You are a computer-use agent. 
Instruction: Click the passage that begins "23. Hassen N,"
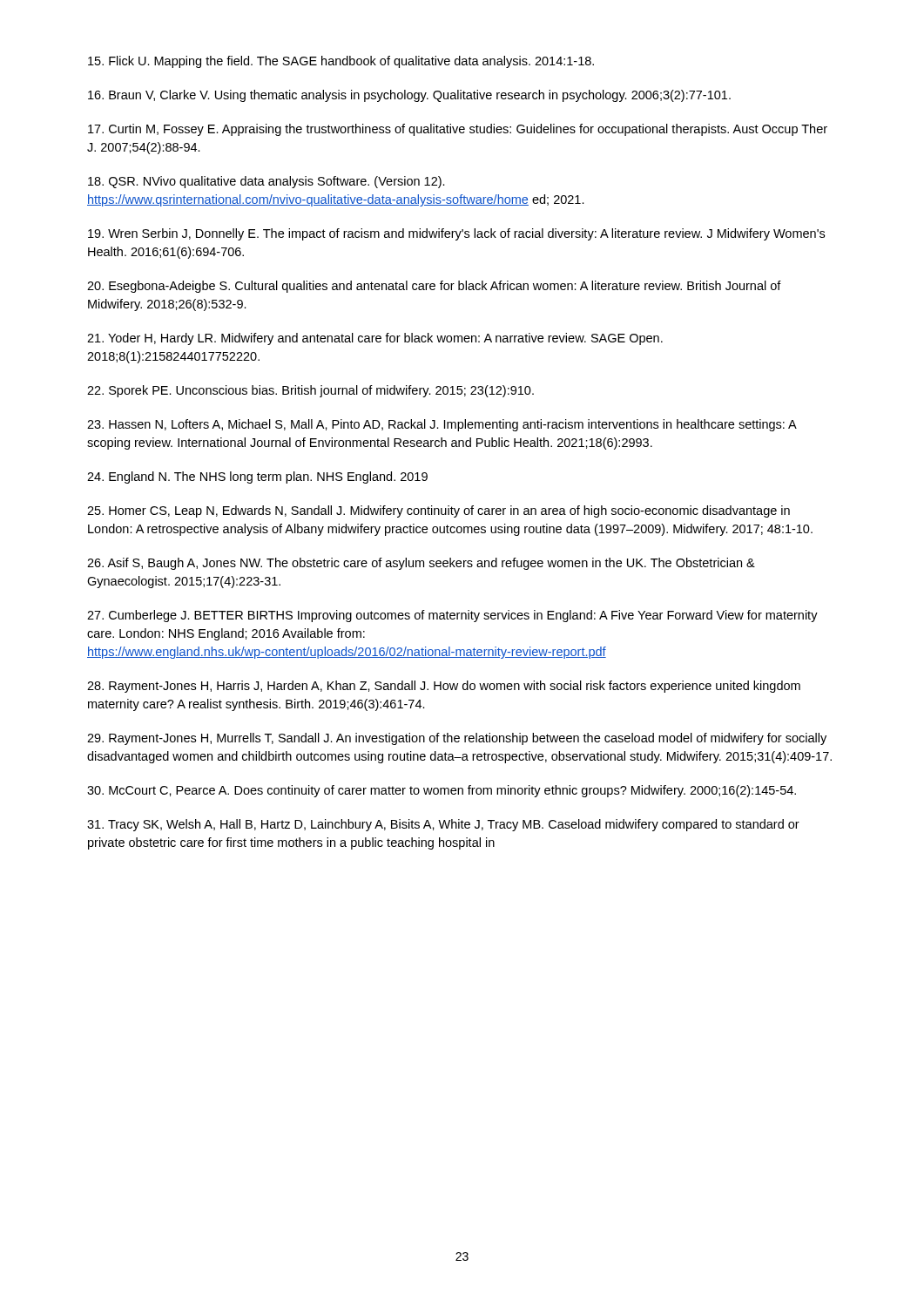442,434
